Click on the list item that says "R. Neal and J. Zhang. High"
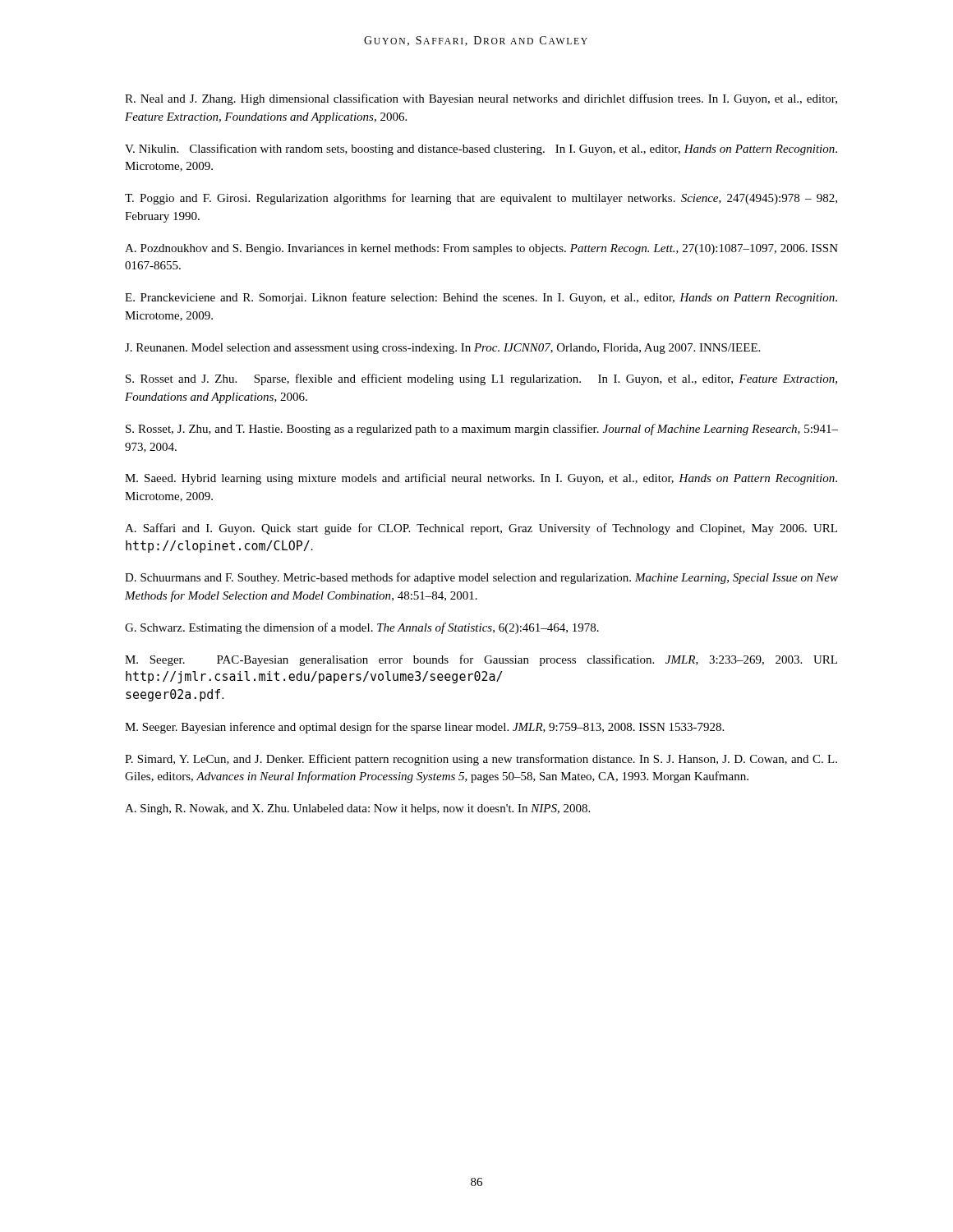 481,108
